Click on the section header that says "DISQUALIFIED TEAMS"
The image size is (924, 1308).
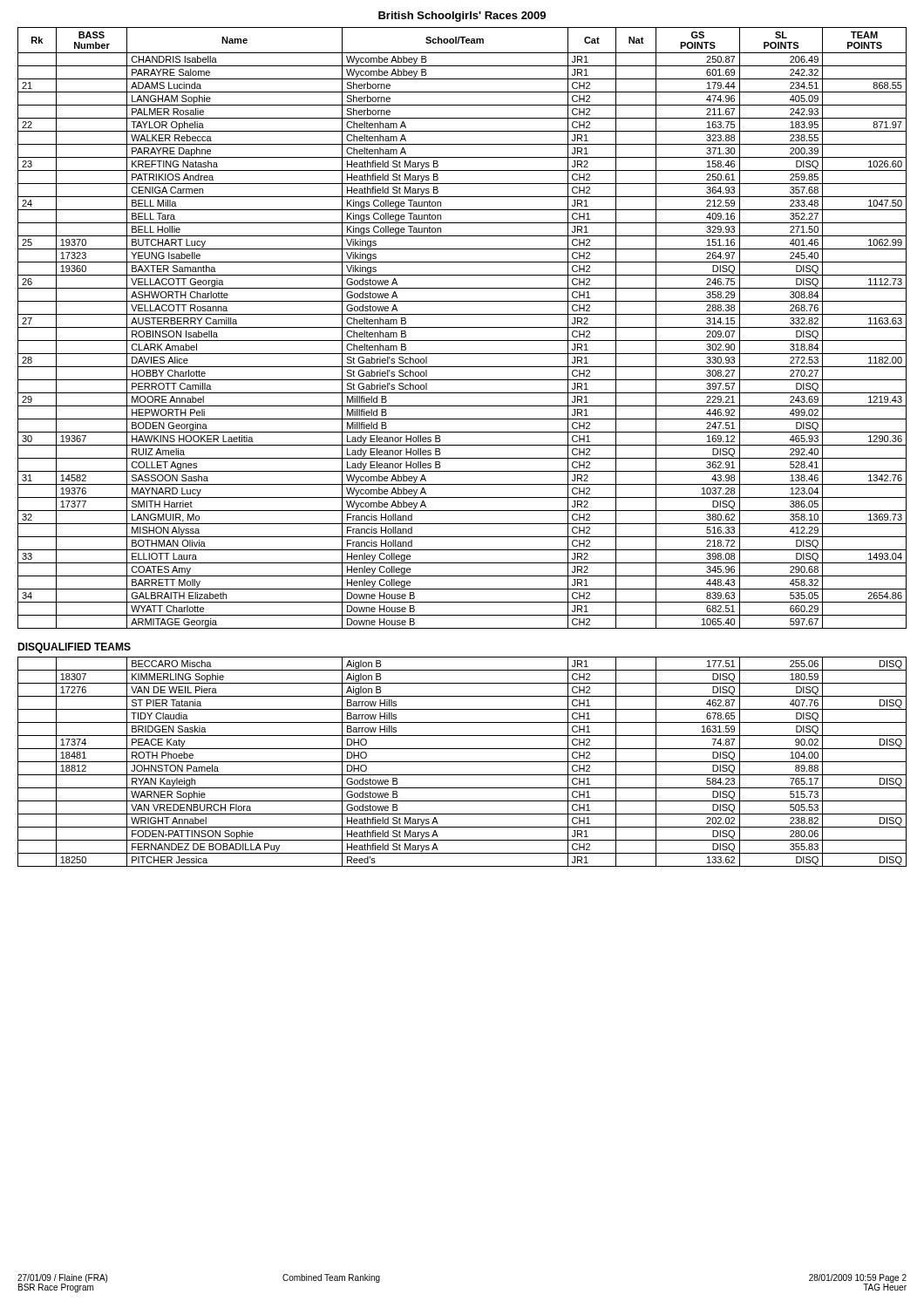74,647
